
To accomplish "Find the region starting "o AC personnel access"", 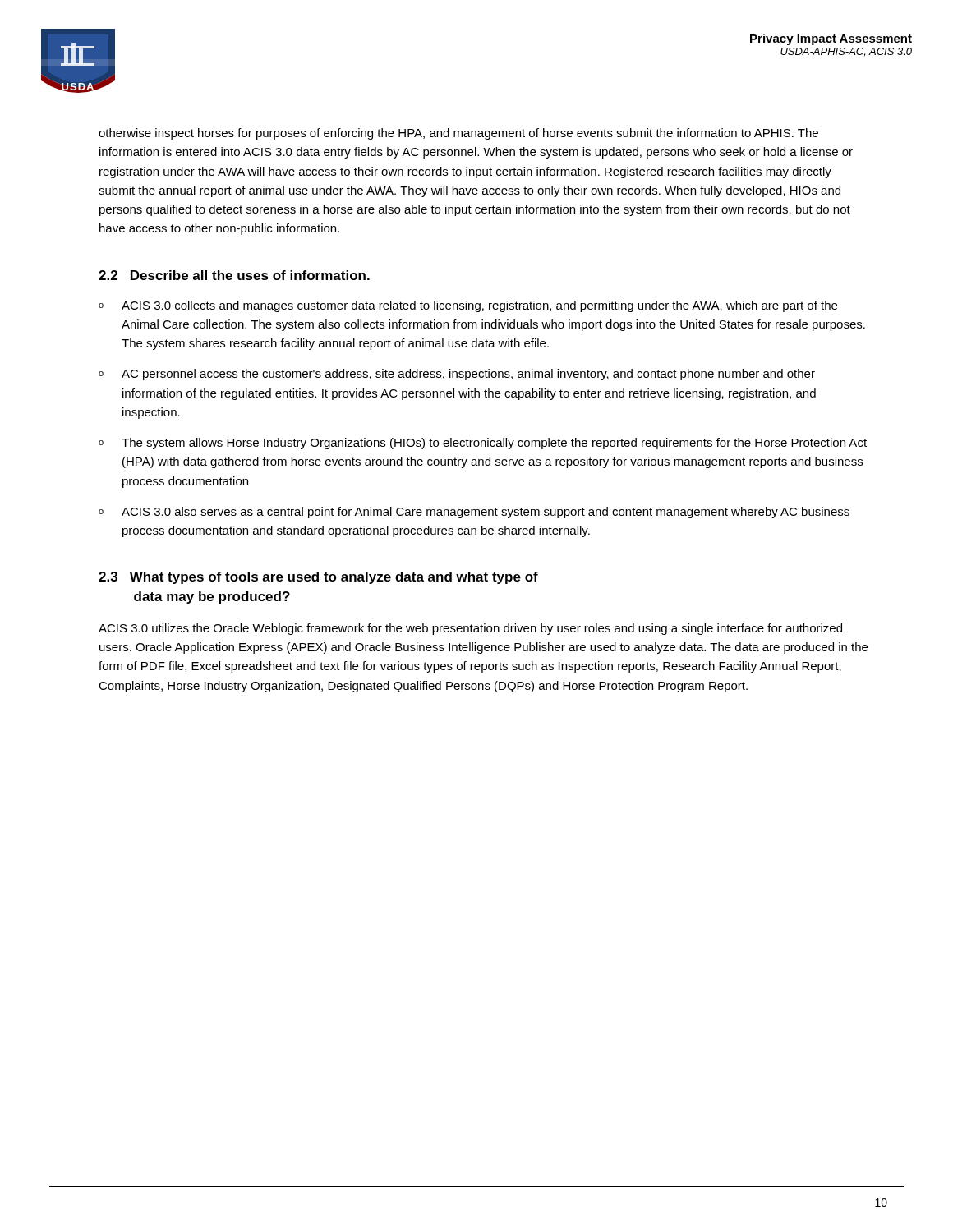I will coord(485,393).
